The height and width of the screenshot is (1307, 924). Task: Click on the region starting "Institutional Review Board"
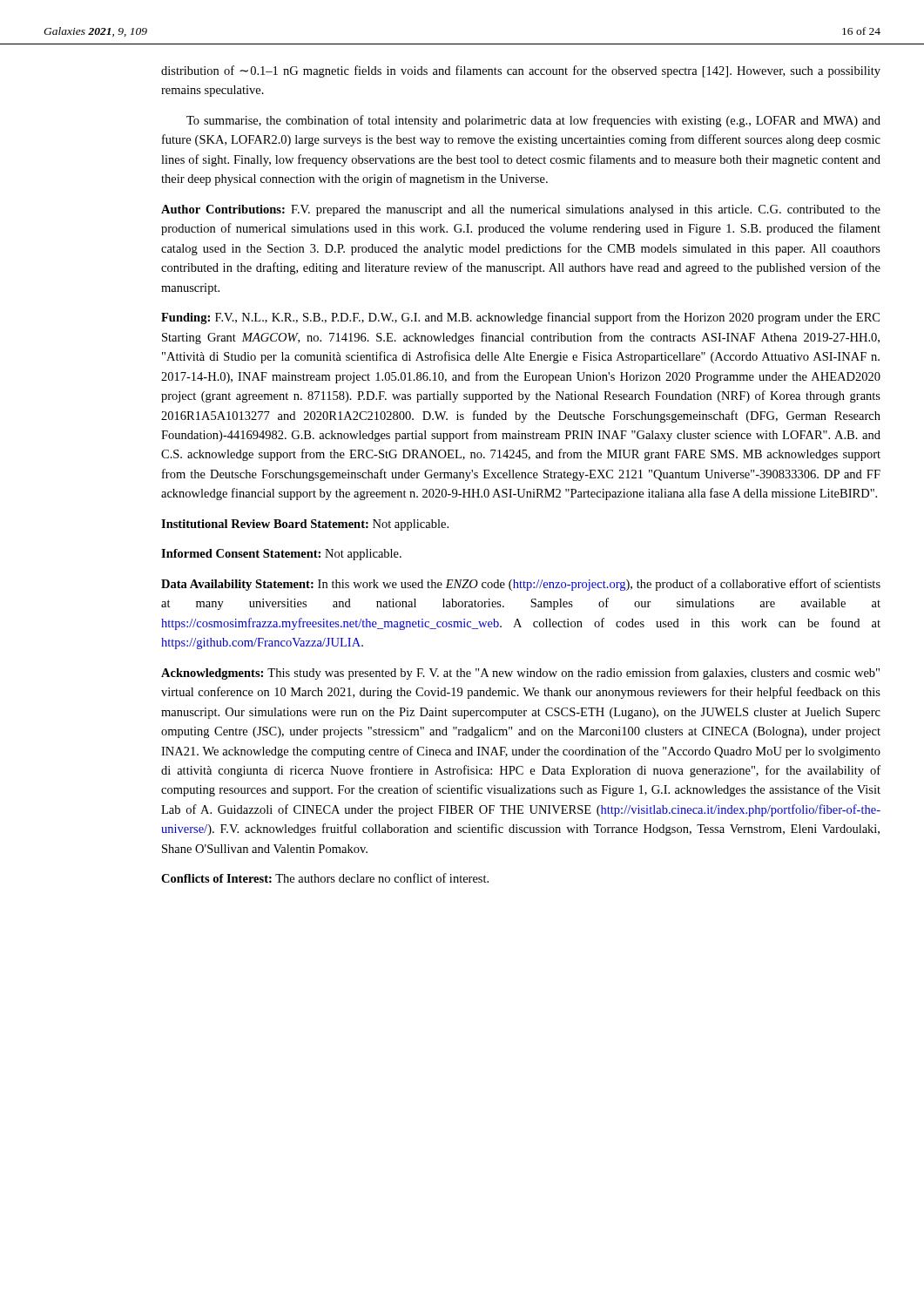click(x=305, y=525)
